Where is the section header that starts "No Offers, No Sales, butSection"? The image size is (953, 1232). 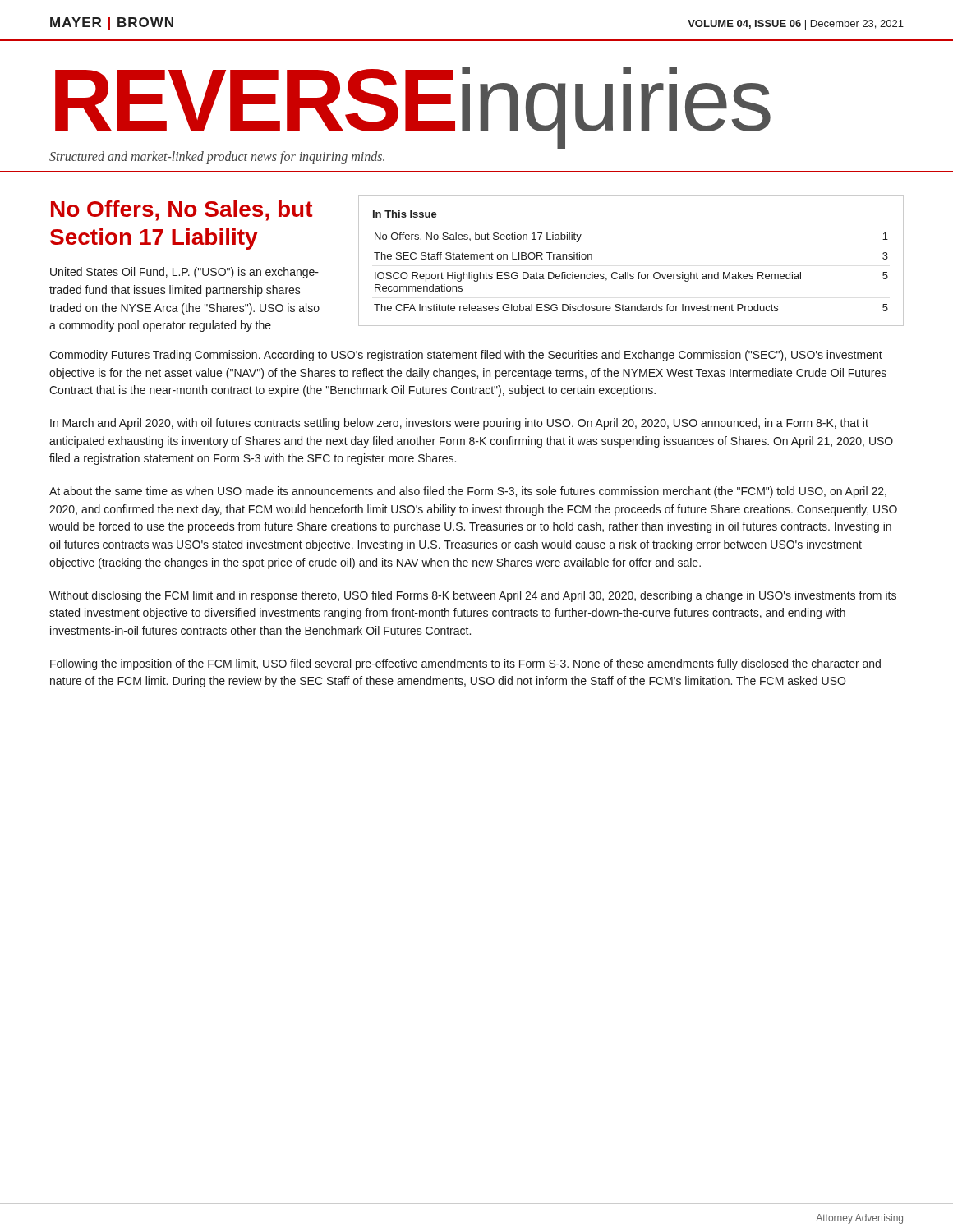click(181, 223)
